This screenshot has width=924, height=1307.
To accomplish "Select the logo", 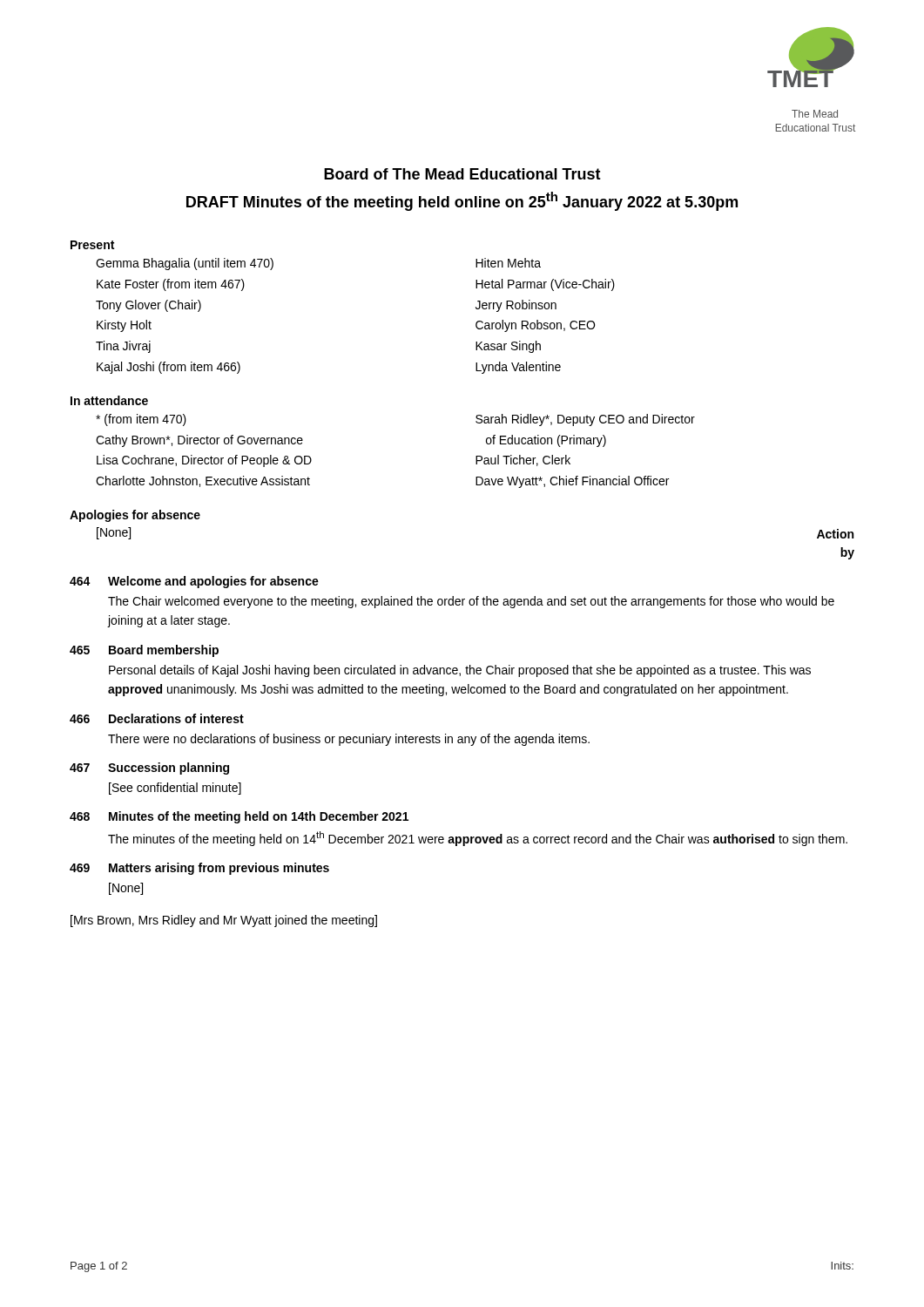I will click(x=815, y=81).
